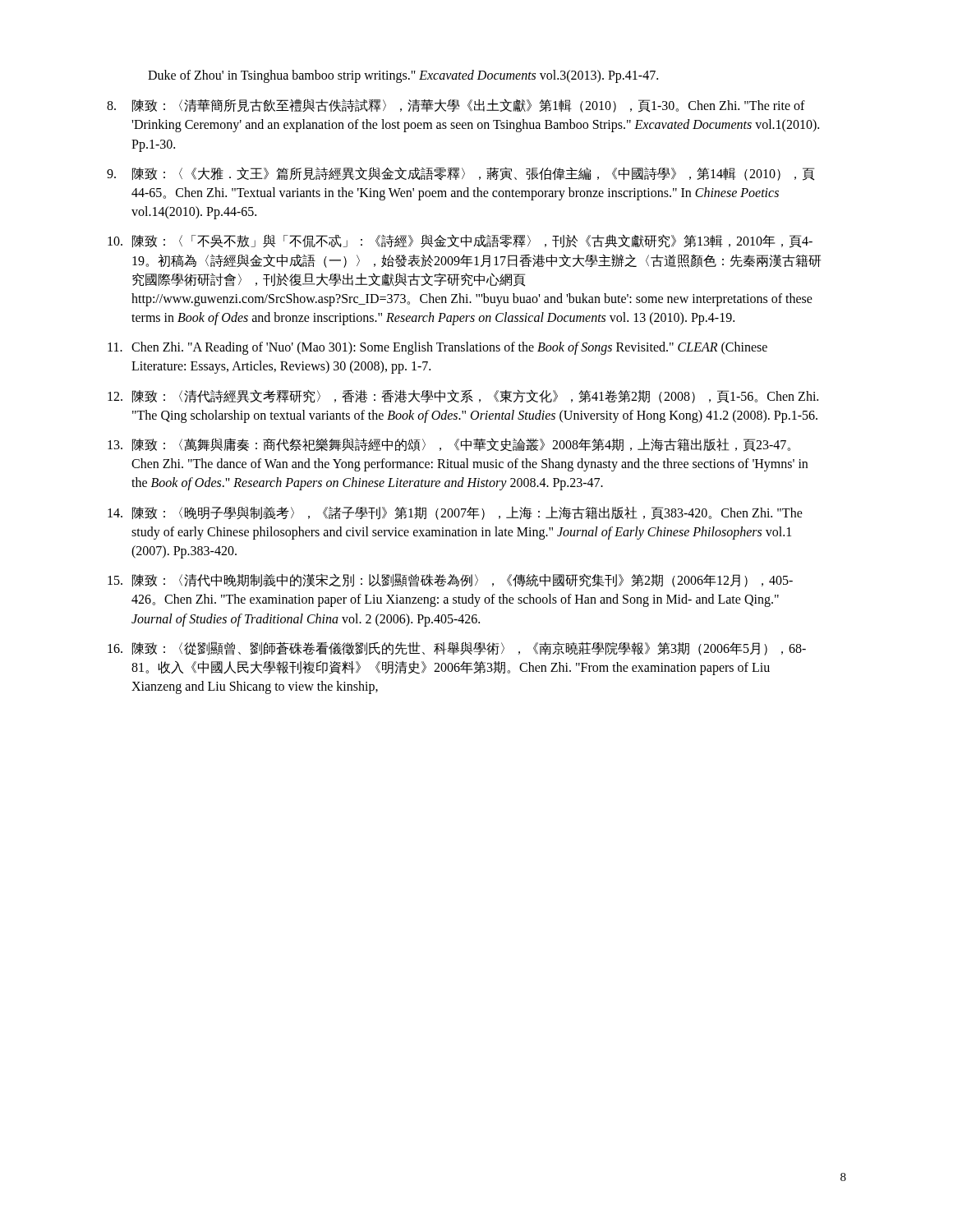Viewport: 953px width, 1232px height.
Task: Find the list item with the text "10. 陳致：〈「不吳不敖」與「不侃不忒」：《詩經》與金文中成語零釋〉，刊於《古典文獻研究》第13輯，2010年，頁4-19。初稿為〈詩經與金文中成語（一）〉，始發表於2009年1月17日香港中文大學主辦之〈古道照顏色：先秦兩漢古籍研究國際學術研討會〉，刊於復旦大學出土文獻與古文字研究中心網頁 http://www.guwenzi.com/SrcShow.asp?Src_ID=373。Chen Zhi. "'buyu buao' and"
Action: pos(464,279)
